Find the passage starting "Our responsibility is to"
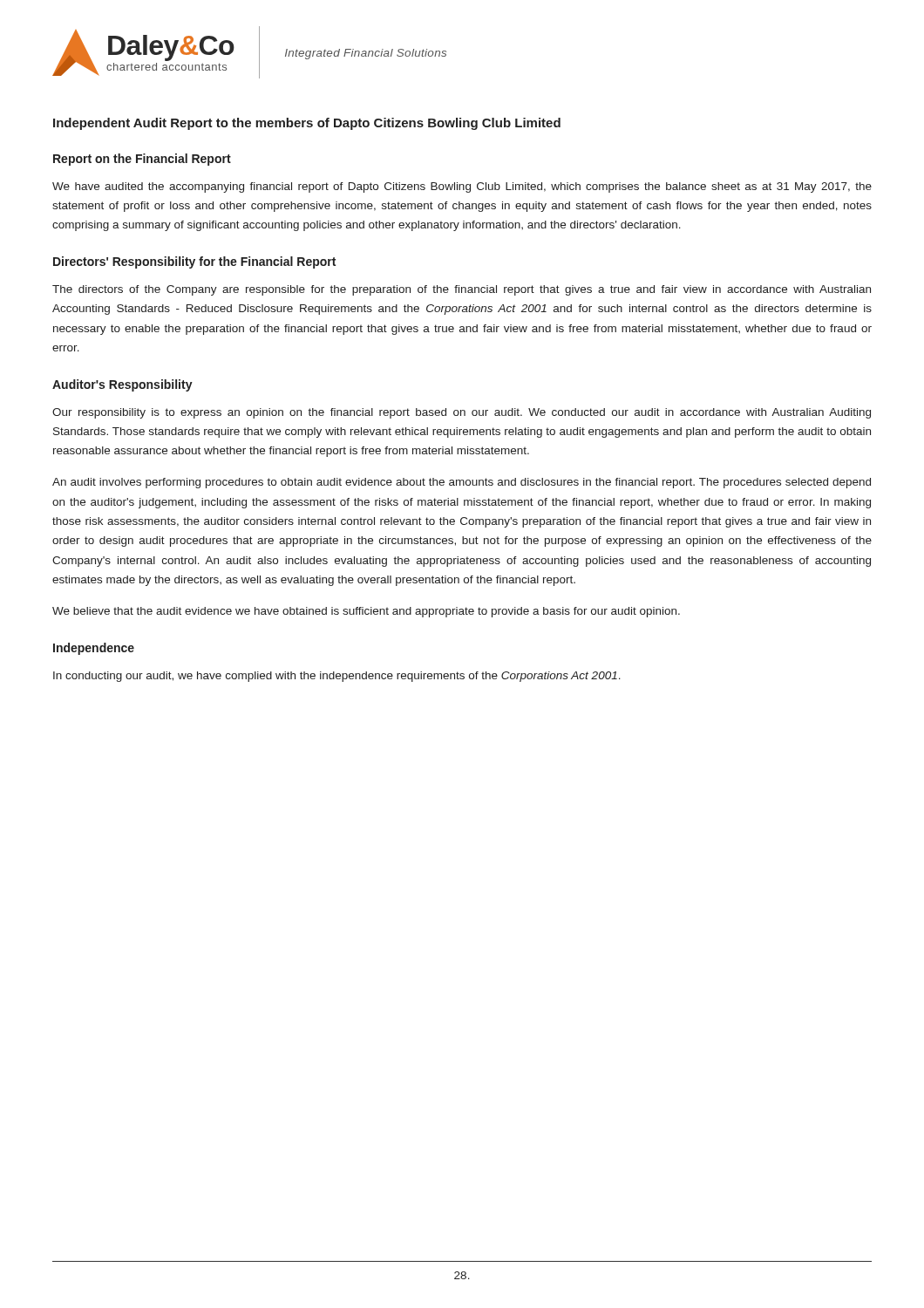Image resolution: width=924 pixels, height=1308 pixels. (x=462, y=431)
